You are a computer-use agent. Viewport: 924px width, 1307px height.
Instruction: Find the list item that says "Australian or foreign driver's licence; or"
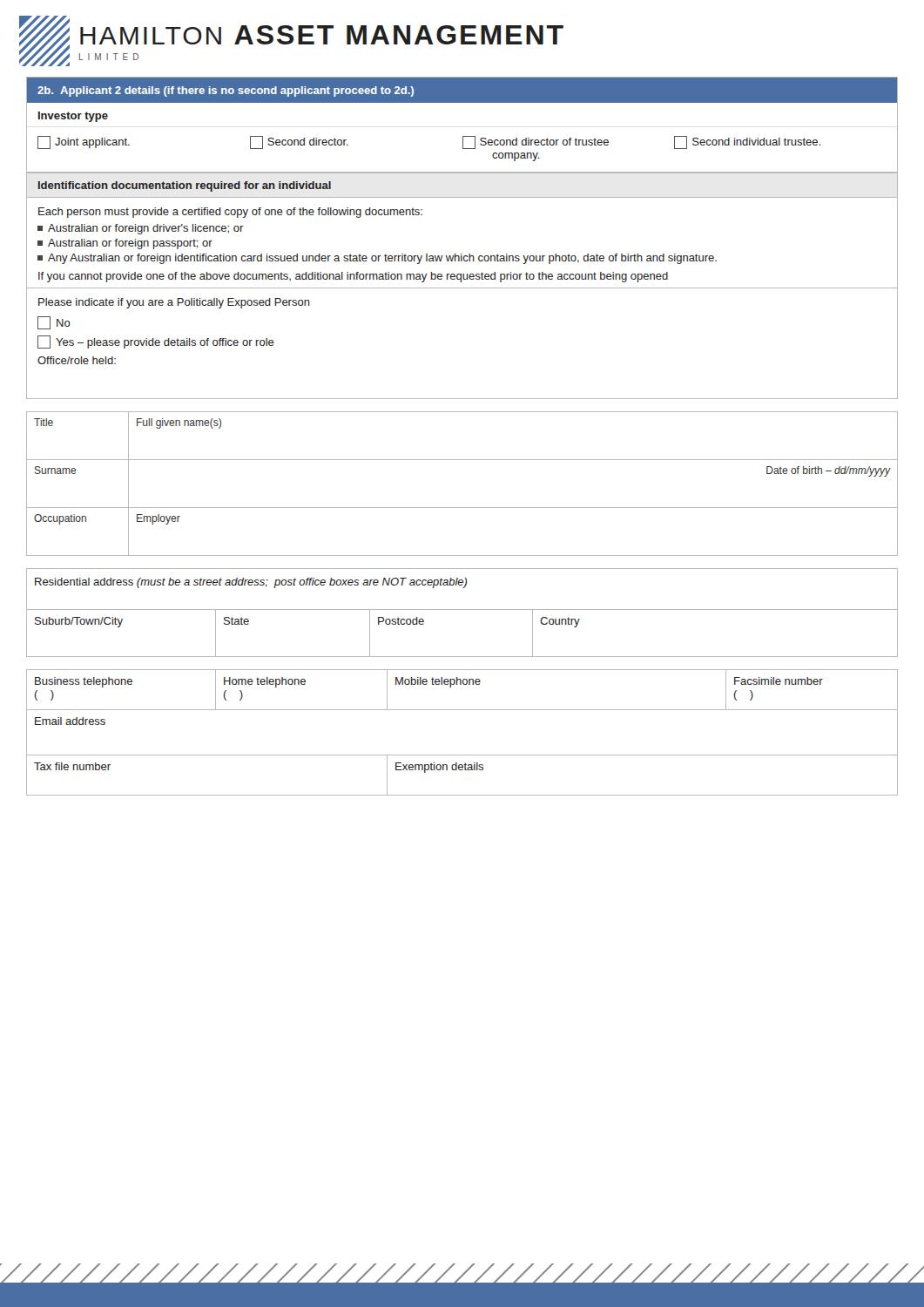point(140,228)
